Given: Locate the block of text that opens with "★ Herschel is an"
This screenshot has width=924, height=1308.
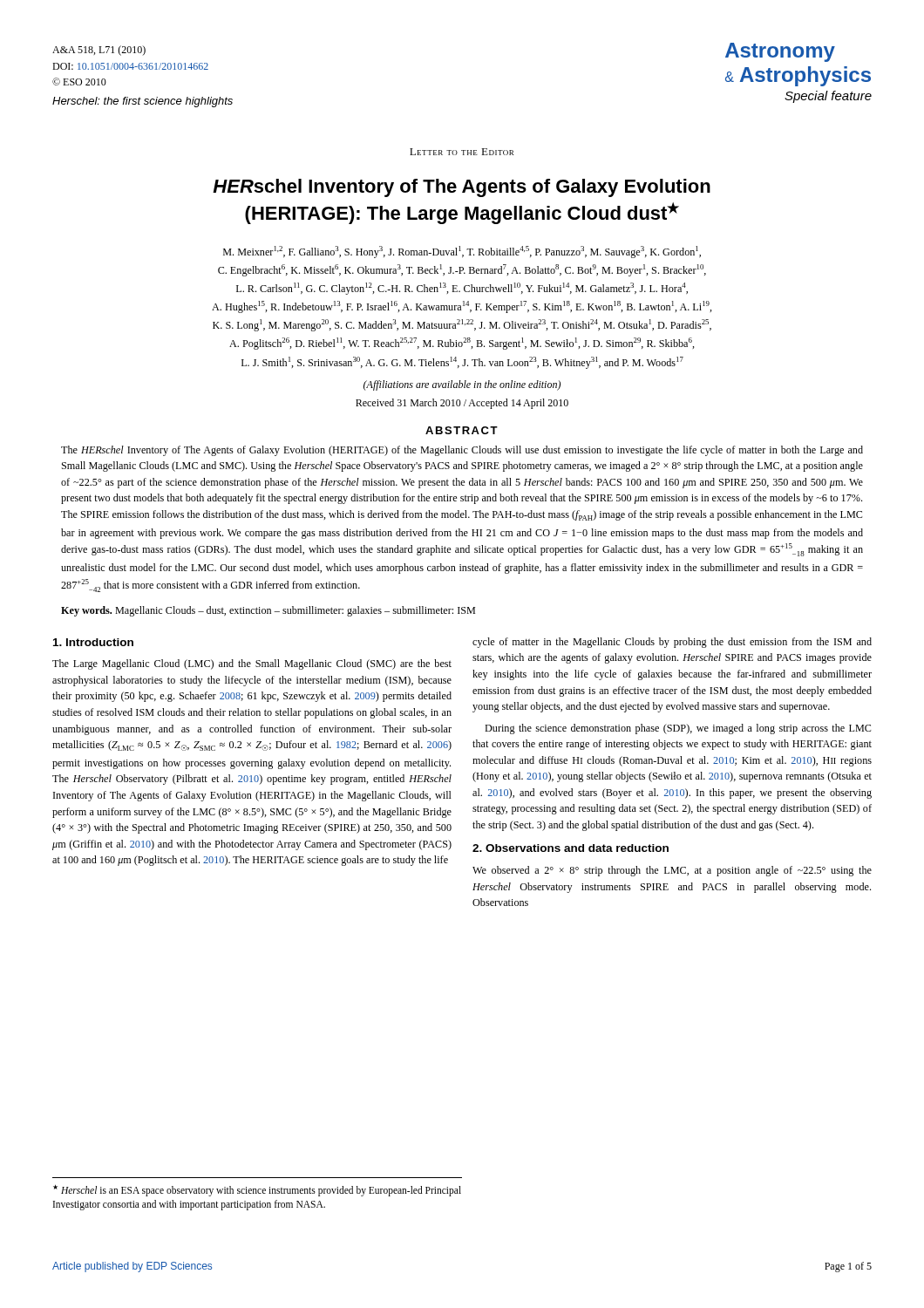Looking at the screenshot, I should (257, 1196).
